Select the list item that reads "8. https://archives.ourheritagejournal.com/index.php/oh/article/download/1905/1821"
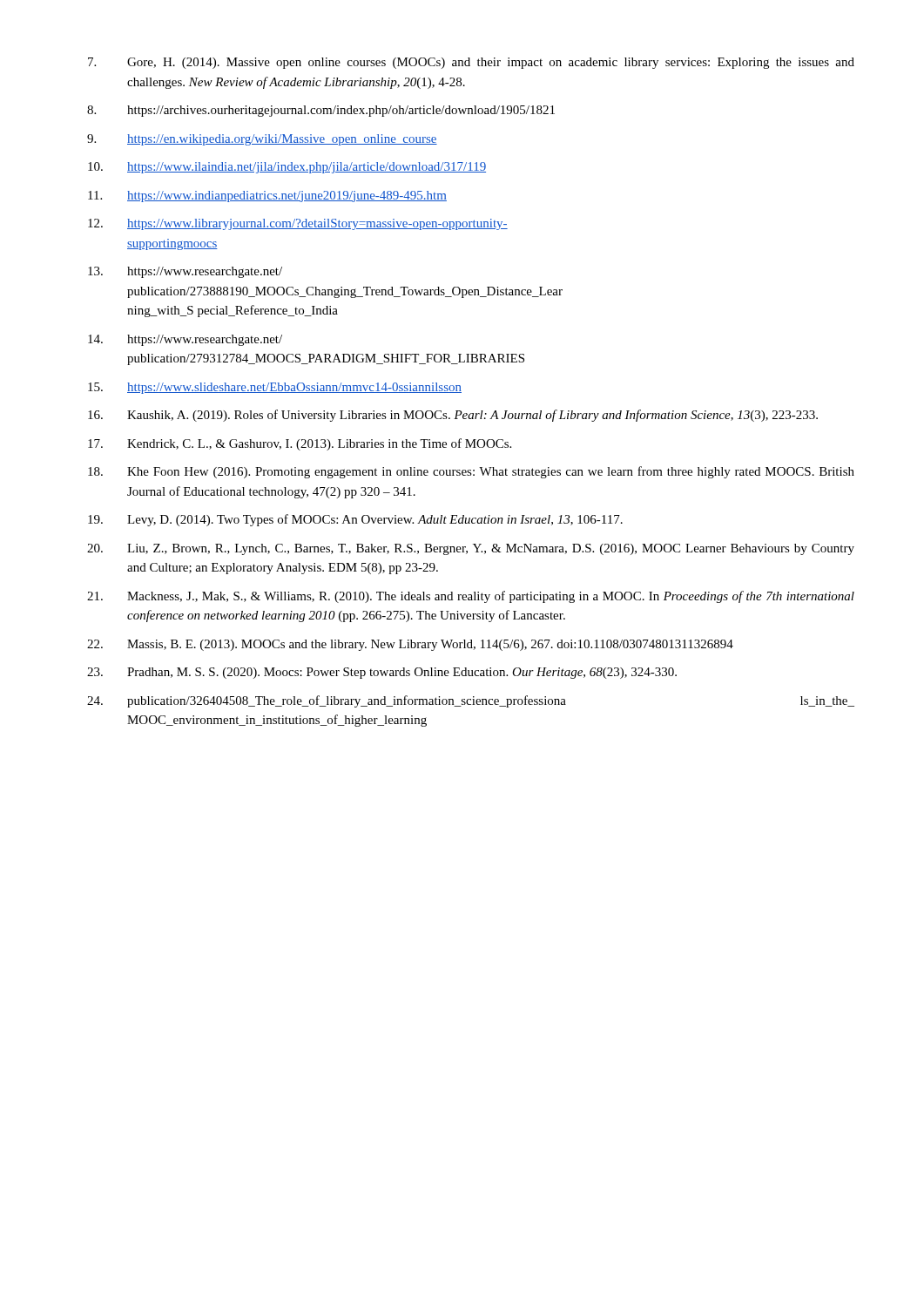This screenshot has height=1307, width=924. (x=471, y=110)
